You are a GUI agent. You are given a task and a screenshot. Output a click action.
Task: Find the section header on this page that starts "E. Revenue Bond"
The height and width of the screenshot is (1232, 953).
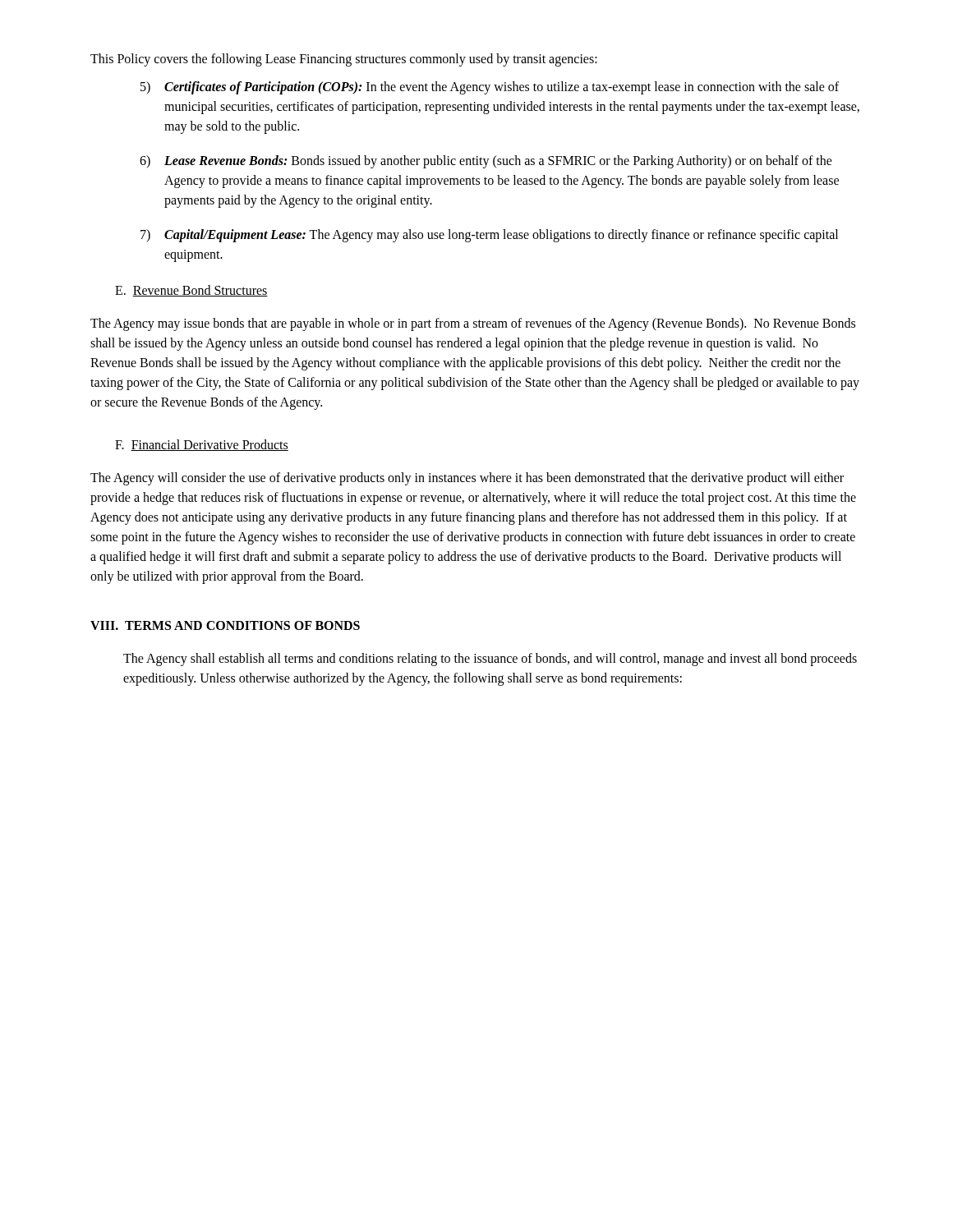click(191, 290)
